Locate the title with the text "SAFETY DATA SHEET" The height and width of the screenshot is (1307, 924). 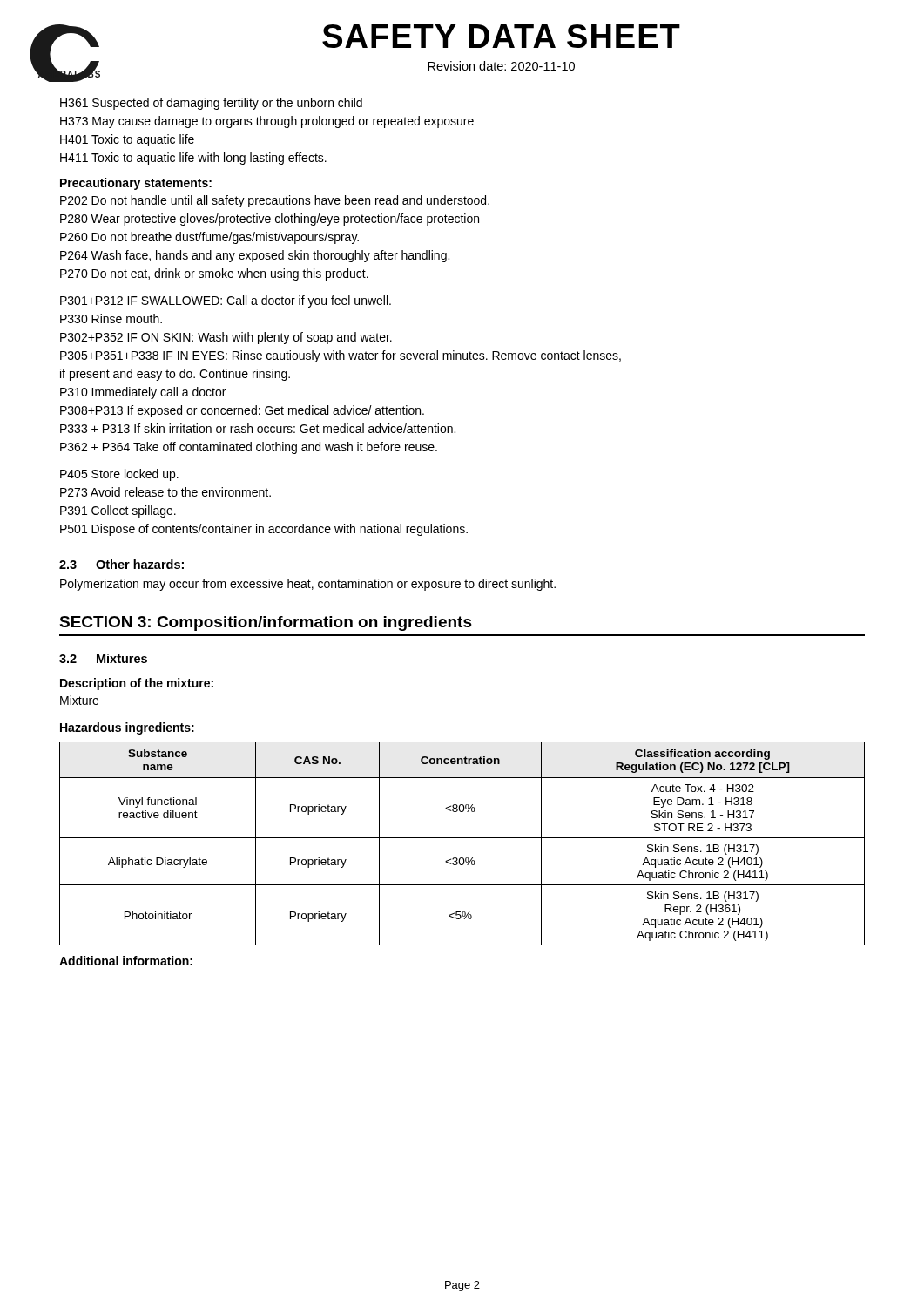501,37
